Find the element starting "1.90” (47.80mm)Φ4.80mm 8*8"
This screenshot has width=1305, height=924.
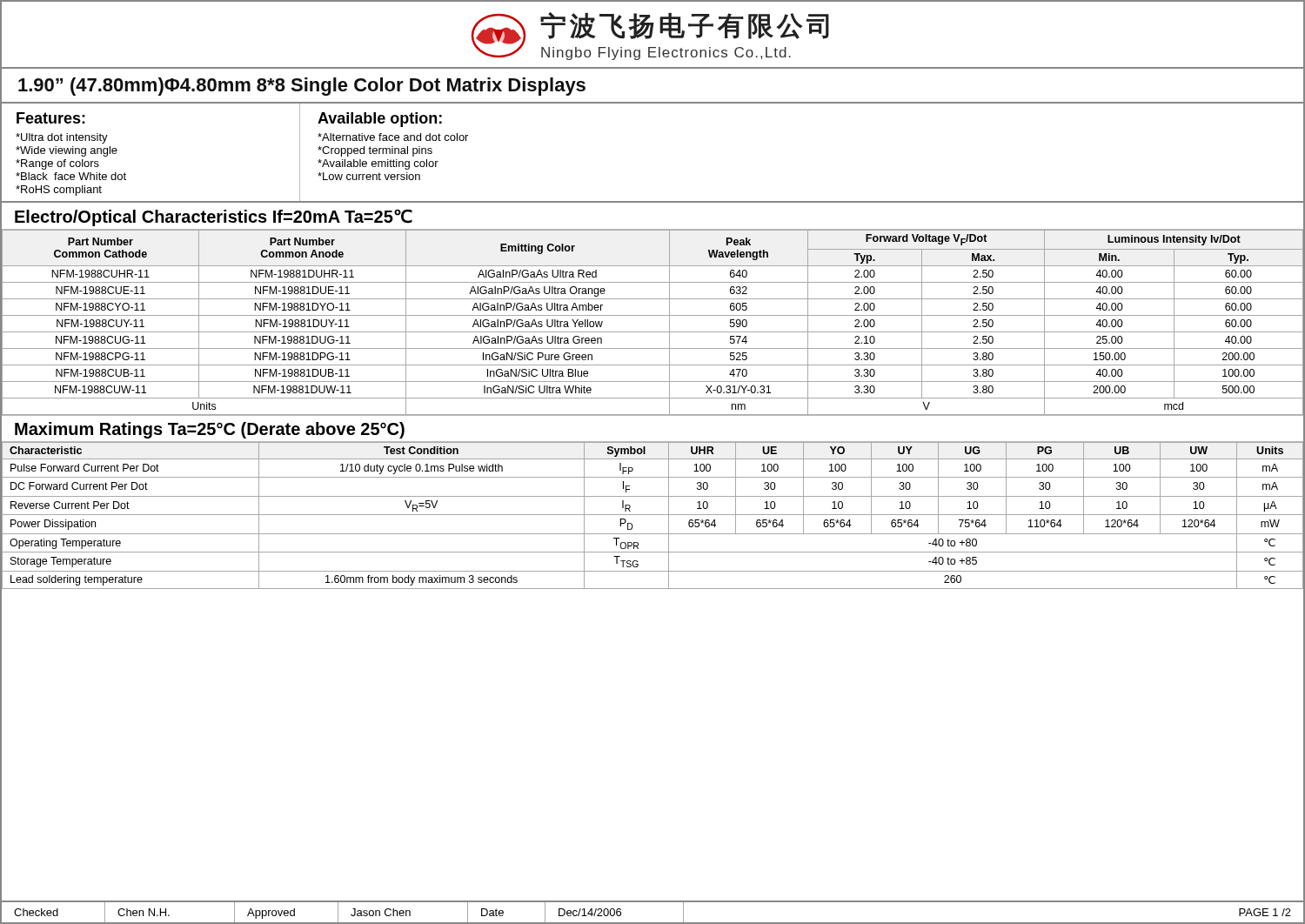pos(302,85)
